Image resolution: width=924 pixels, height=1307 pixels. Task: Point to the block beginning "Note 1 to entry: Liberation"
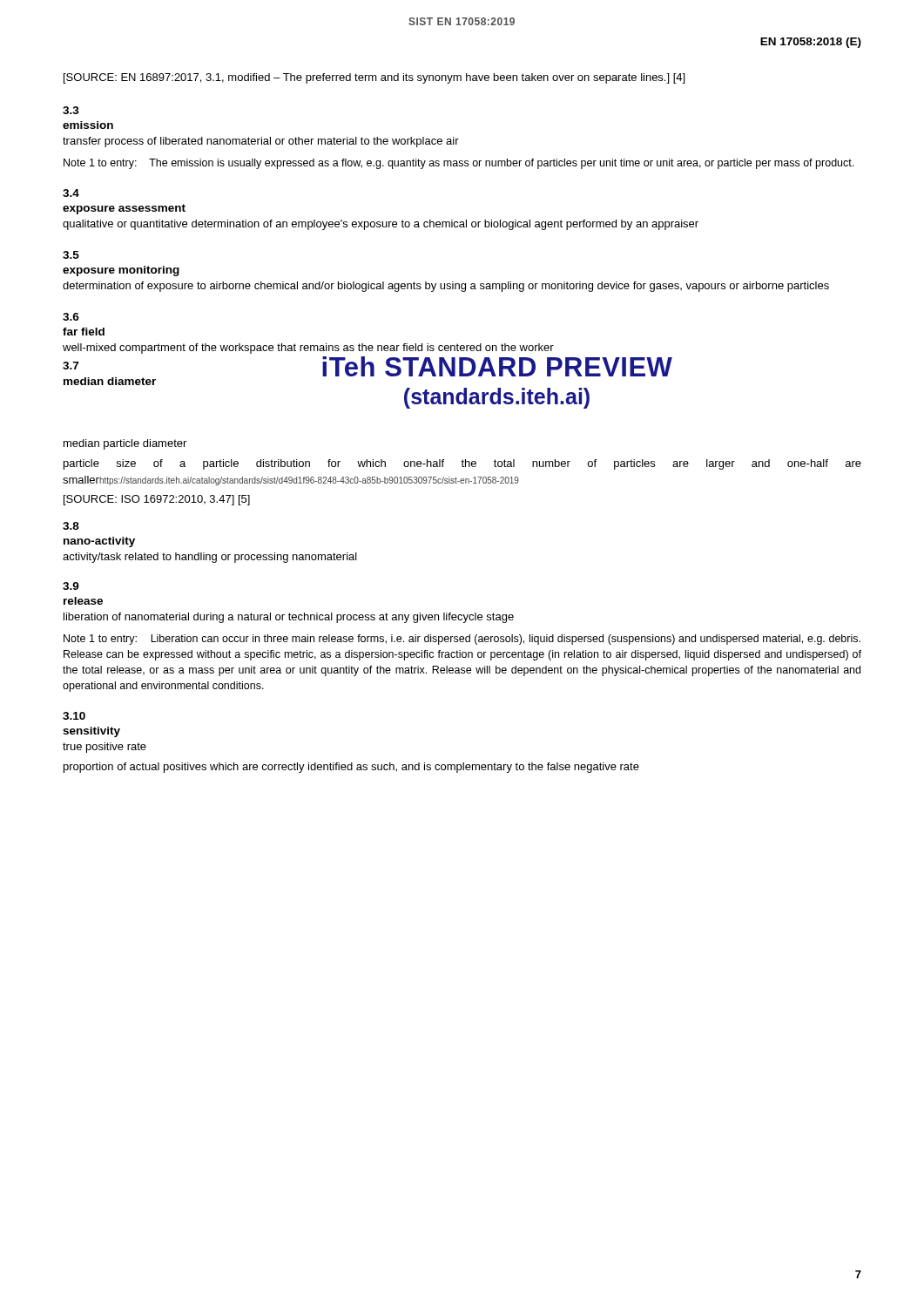(x=462, y=662)
